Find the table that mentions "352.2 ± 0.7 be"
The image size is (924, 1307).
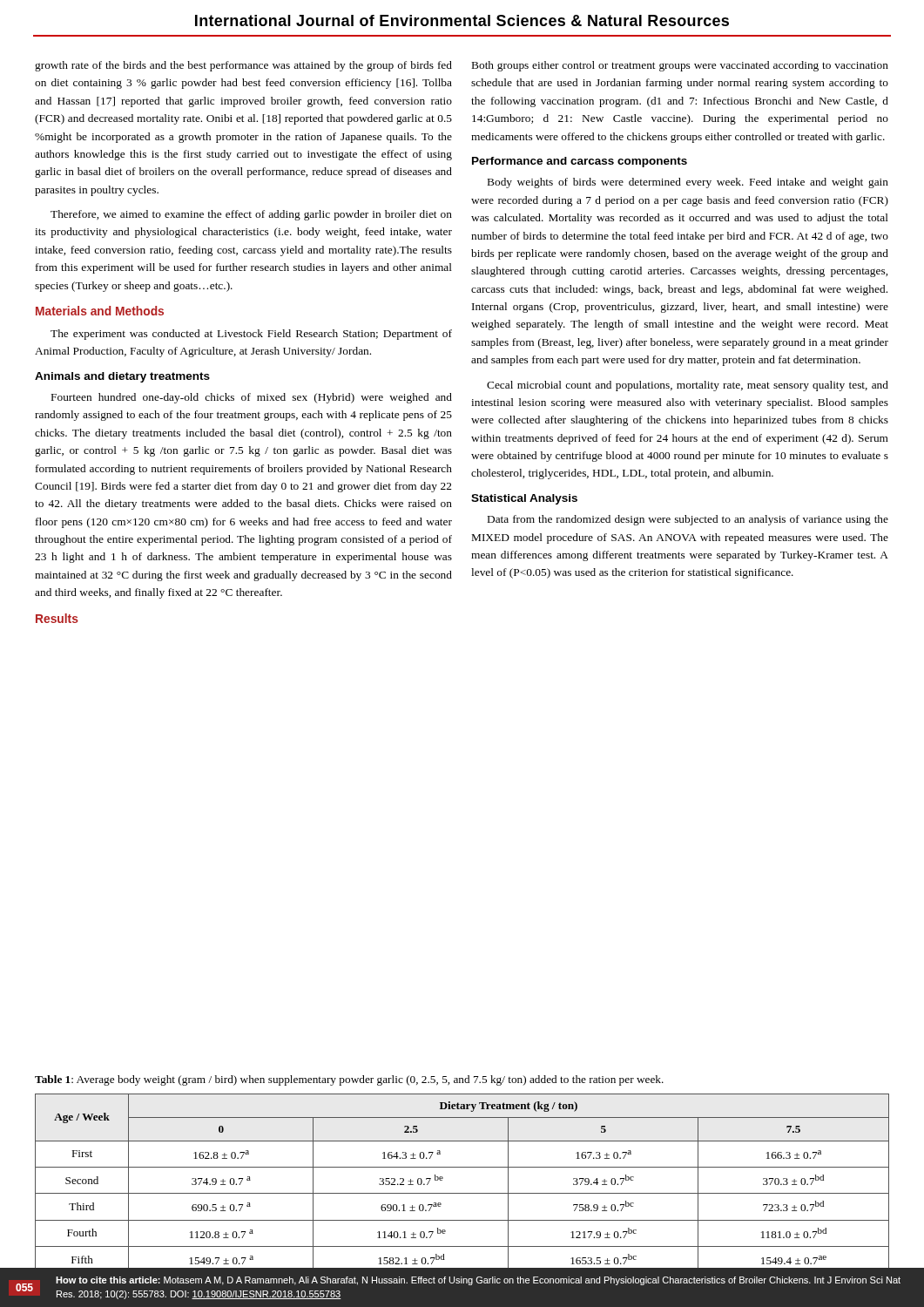462,1197
